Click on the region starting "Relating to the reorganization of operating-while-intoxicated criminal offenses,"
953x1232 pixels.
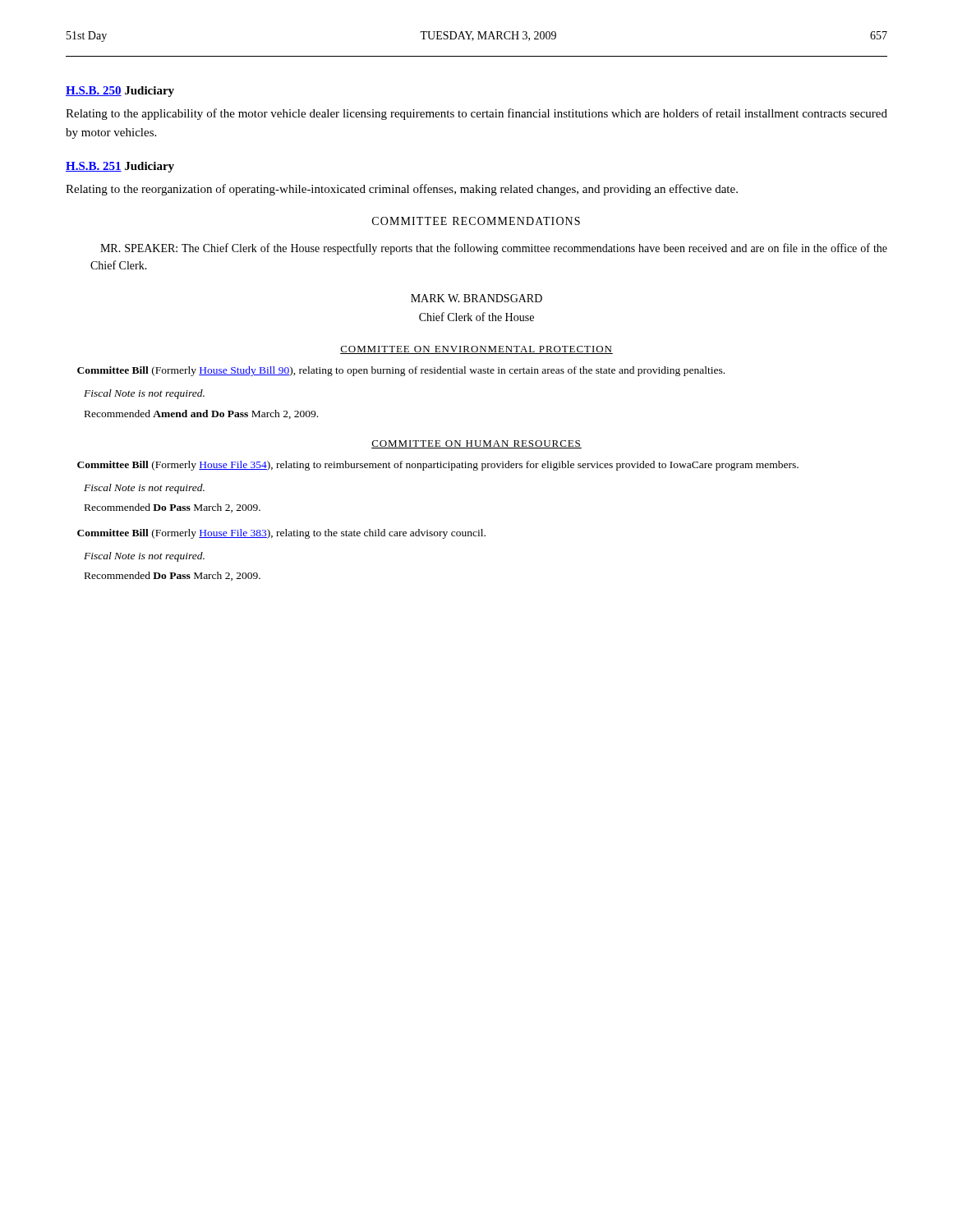[402, 189]
